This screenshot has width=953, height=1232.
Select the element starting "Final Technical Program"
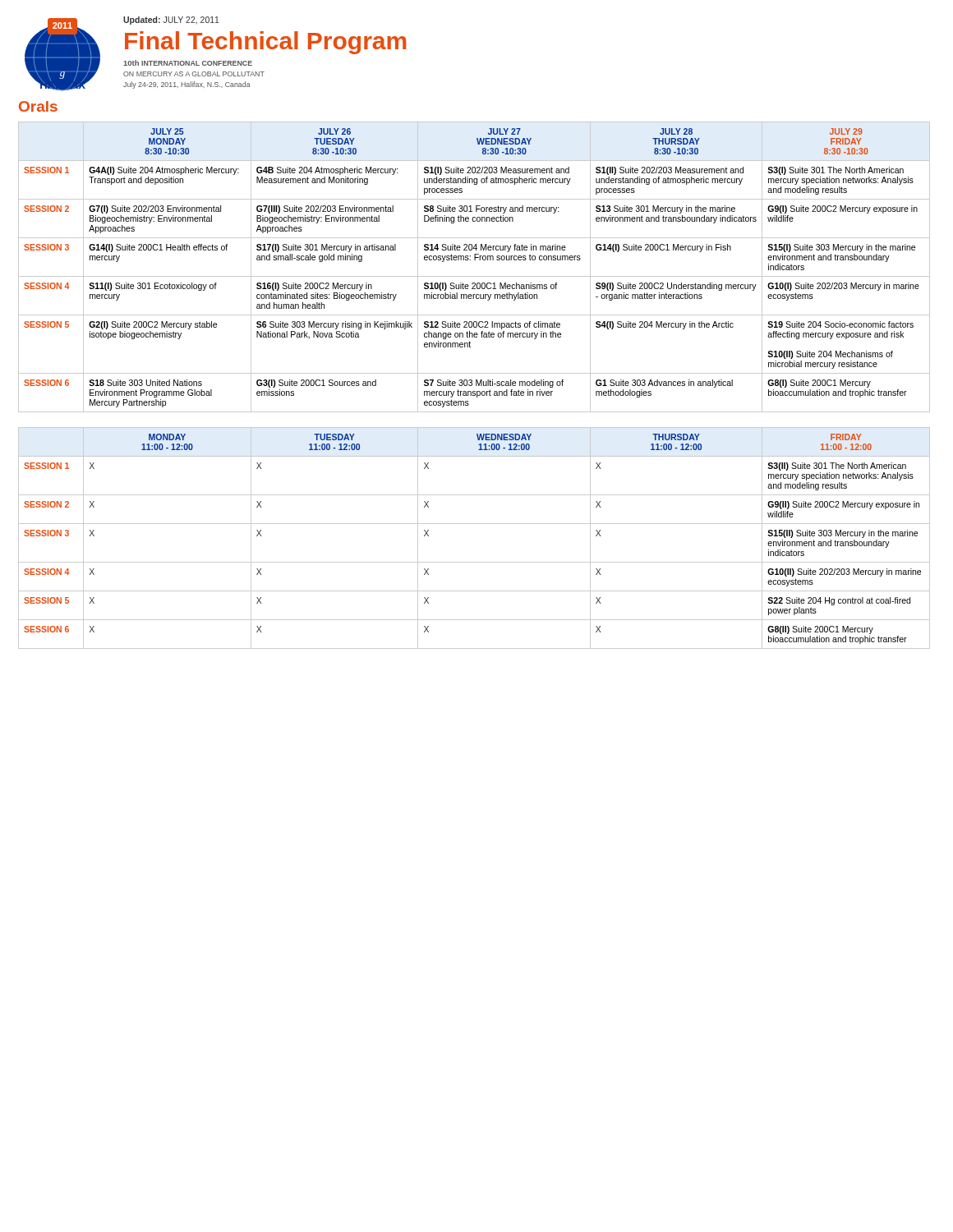[265, 41]
